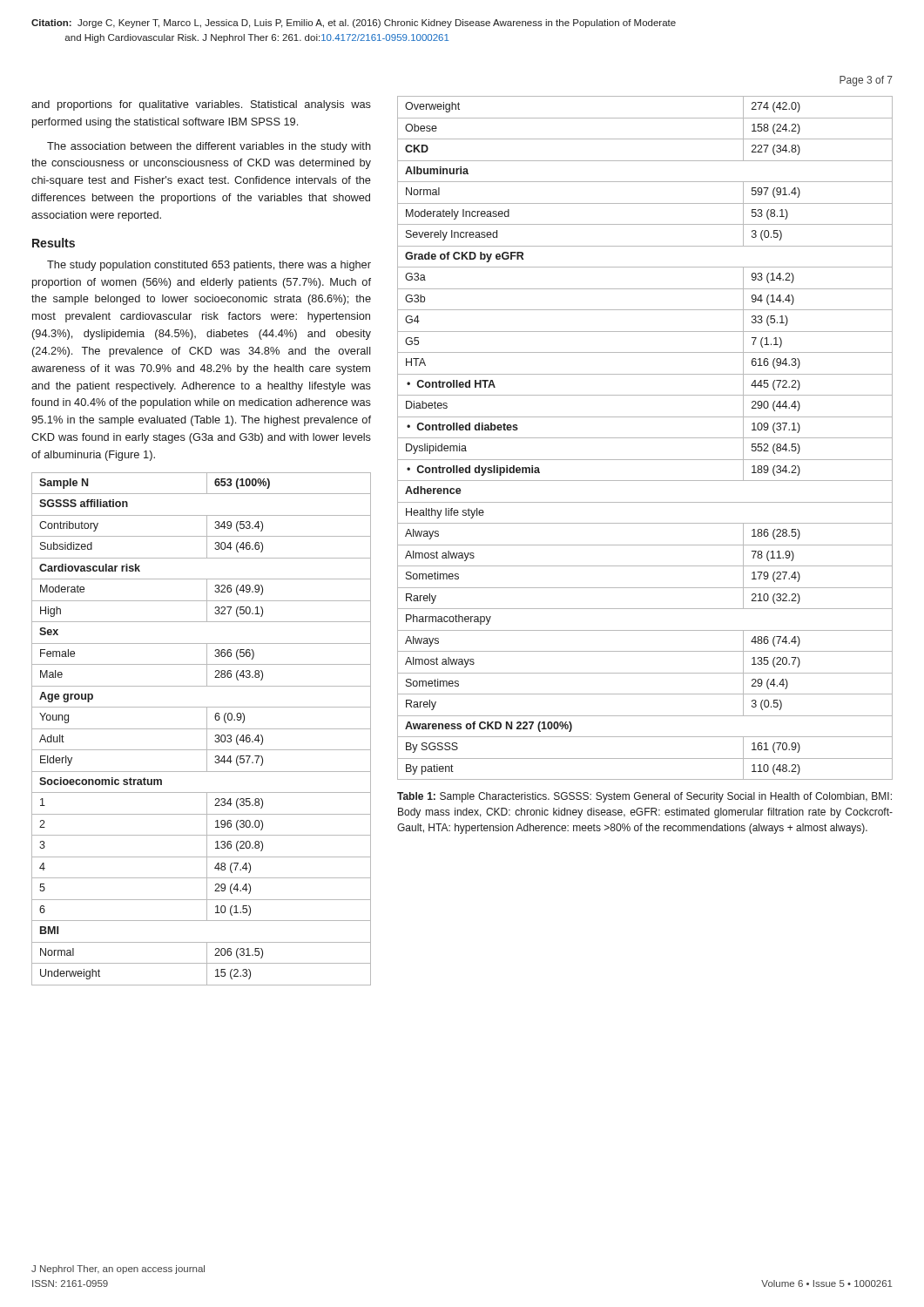Click on the table containing "Healthy life style"
This screenshot has width=924, height=1307.
tap(645, 438)
